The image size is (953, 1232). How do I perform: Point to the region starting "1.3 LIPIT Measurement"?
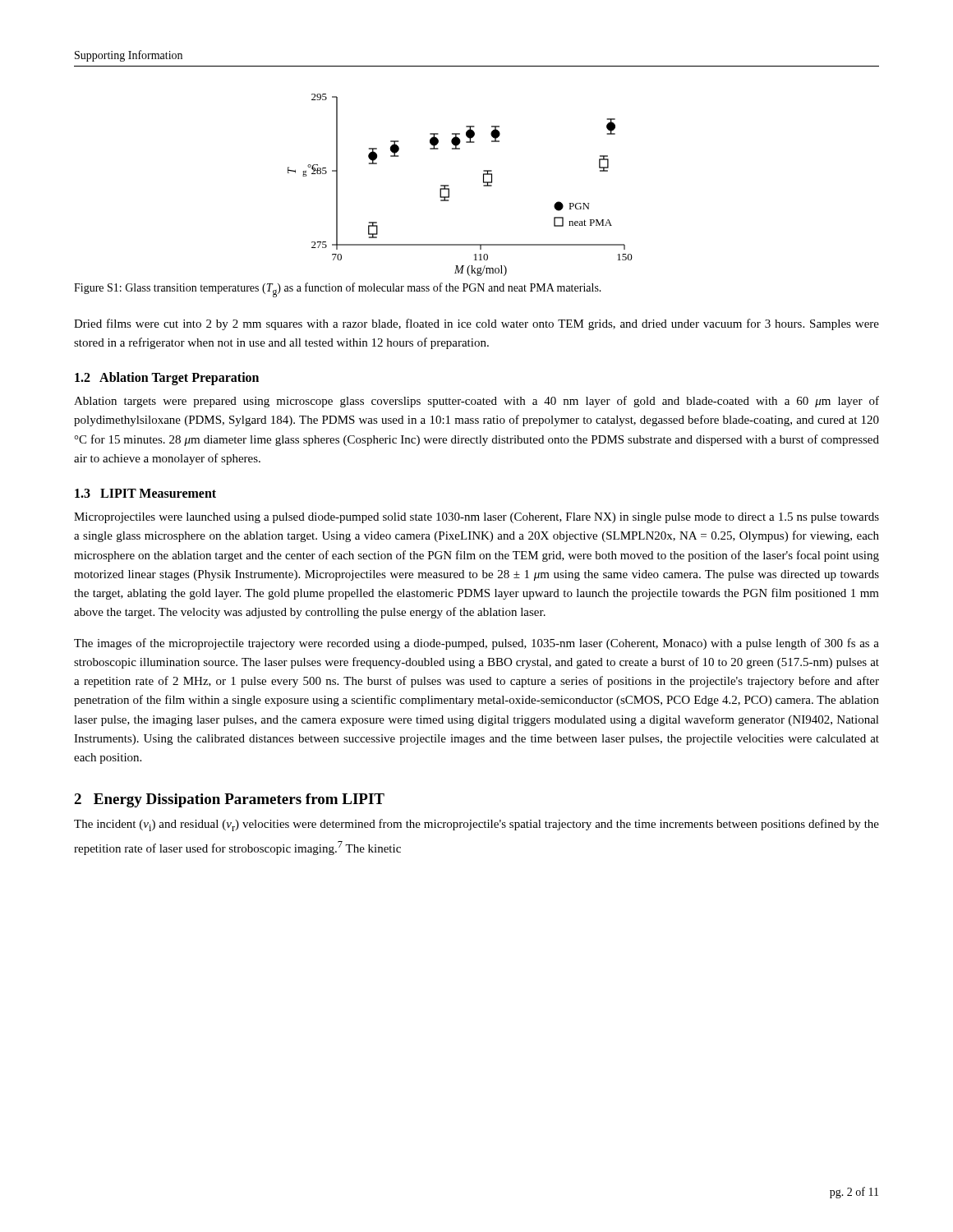pyautogui.click(x=145, y=493)
